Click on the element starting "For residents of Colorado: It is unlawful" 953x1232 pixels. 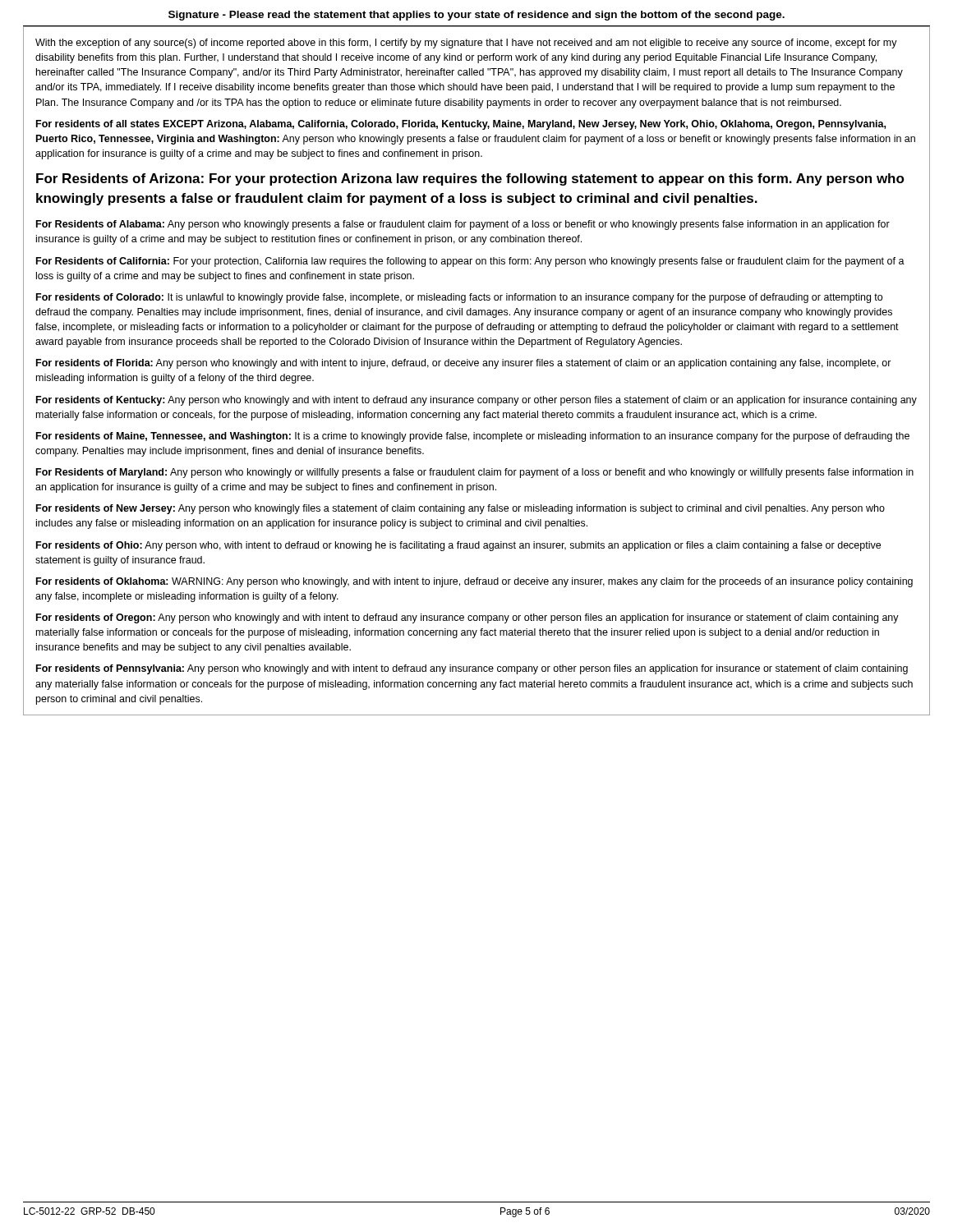[x=467, y=319]
